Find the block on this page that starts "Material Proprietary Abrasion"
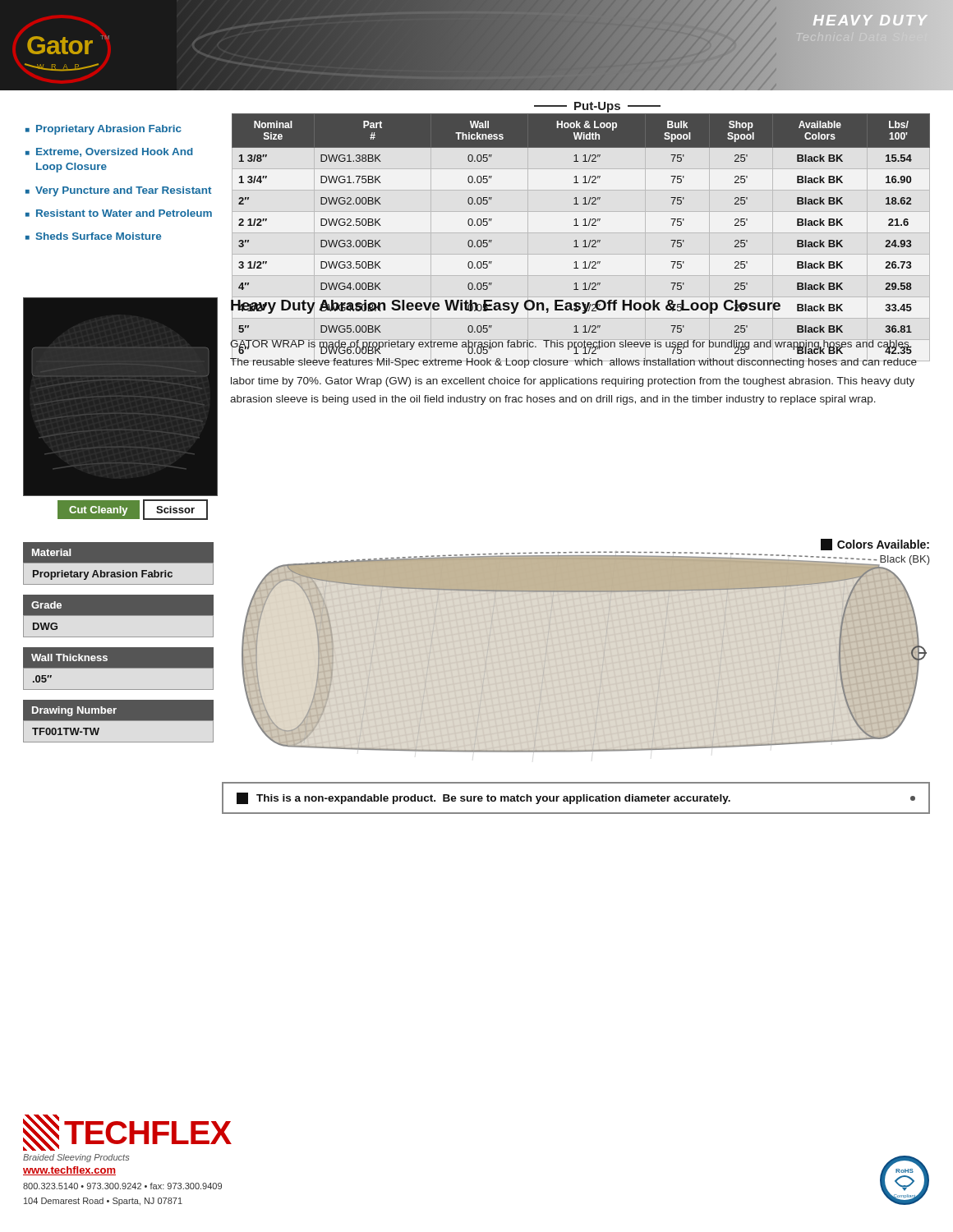Viewport: 953px width, 1232px height. tap(118, 642)
